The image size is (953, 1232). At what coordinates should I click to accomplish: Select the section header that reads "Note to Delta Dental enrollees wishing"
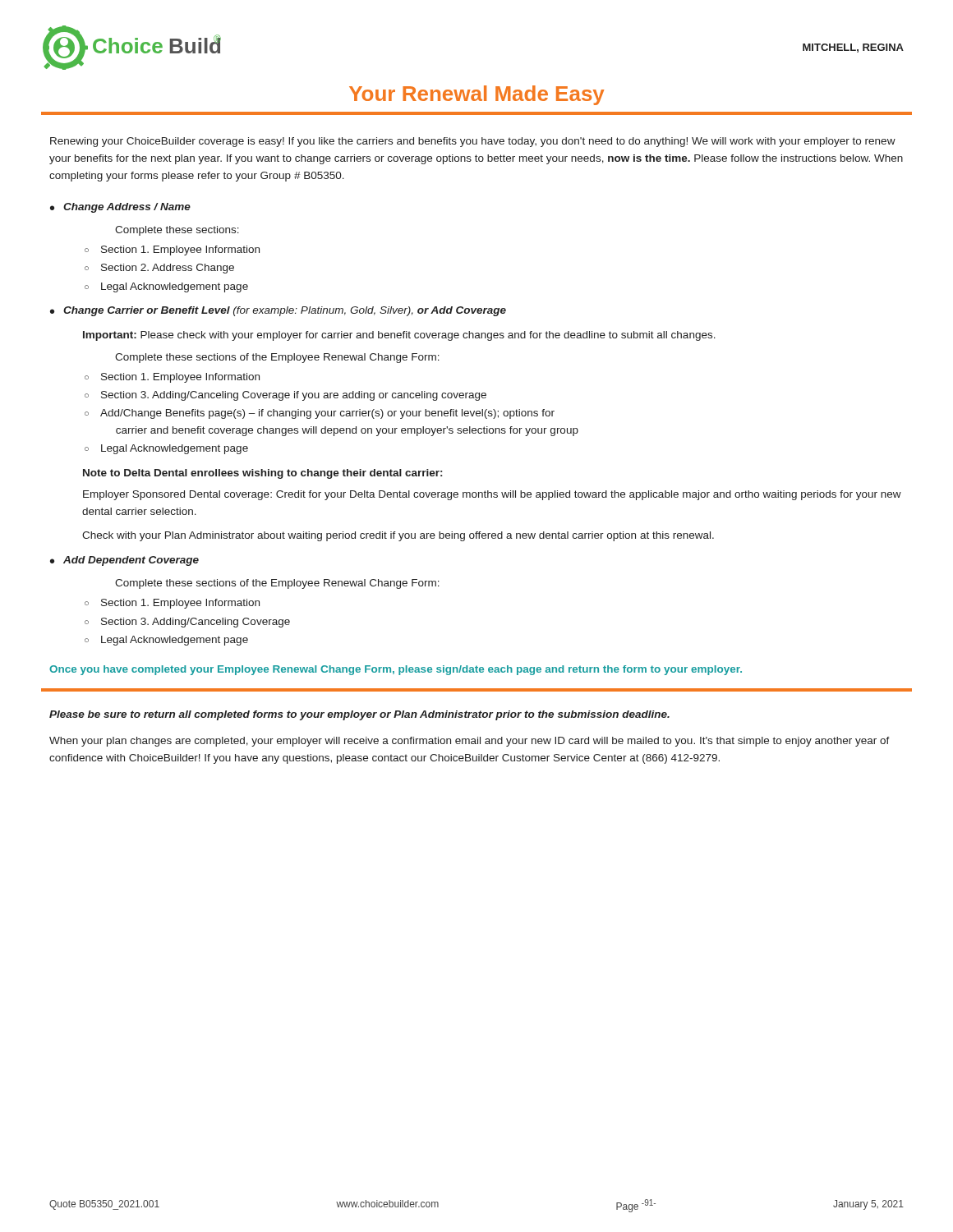point(263,473)
